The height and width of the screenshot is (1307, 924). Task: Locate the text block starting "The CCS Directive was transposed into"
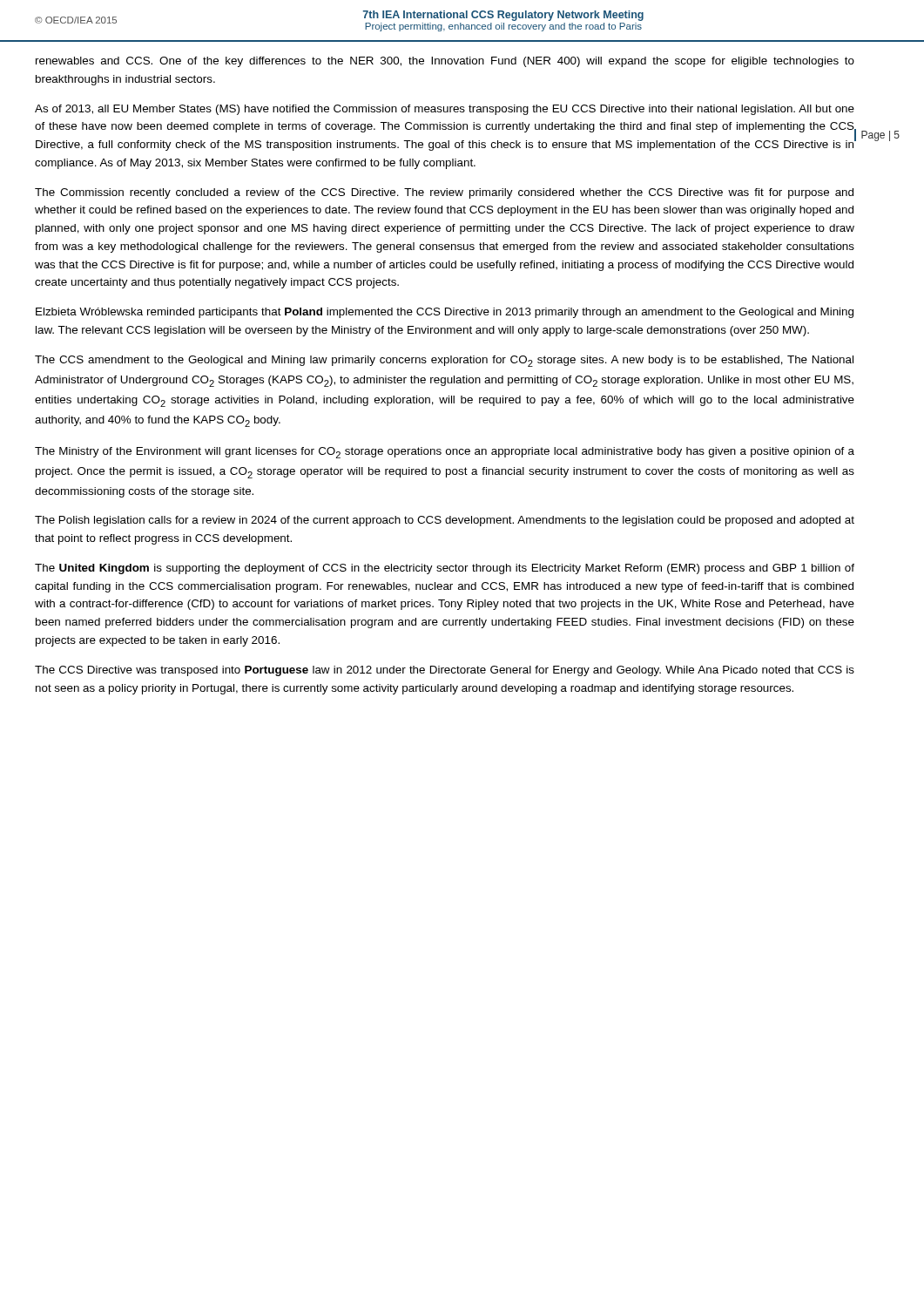point(445,678)
